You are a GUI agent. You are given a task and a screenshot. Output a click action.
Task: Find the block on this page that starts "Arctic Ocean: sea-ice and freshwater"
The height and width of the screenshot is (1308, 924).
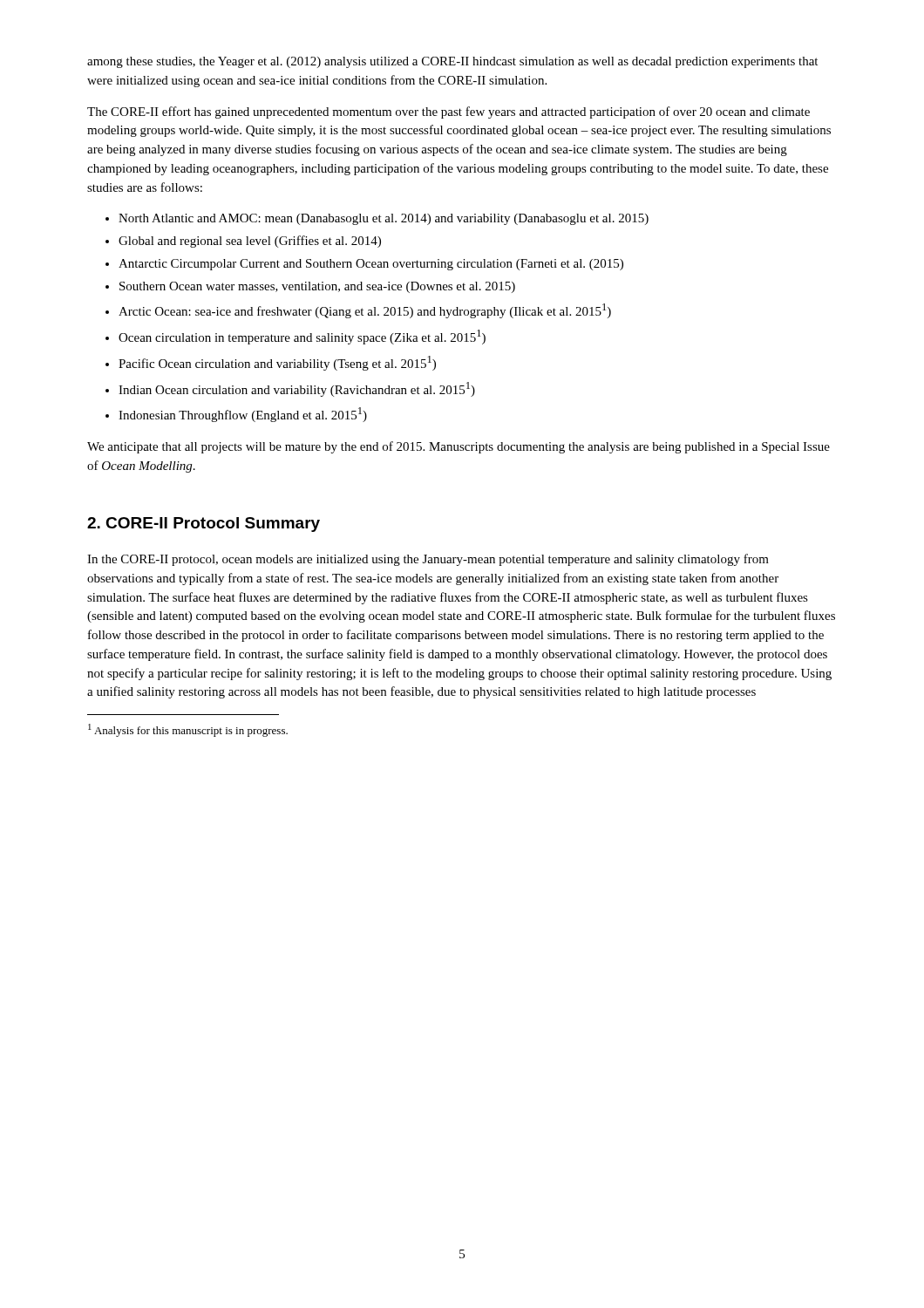click(x=478, y=311)
